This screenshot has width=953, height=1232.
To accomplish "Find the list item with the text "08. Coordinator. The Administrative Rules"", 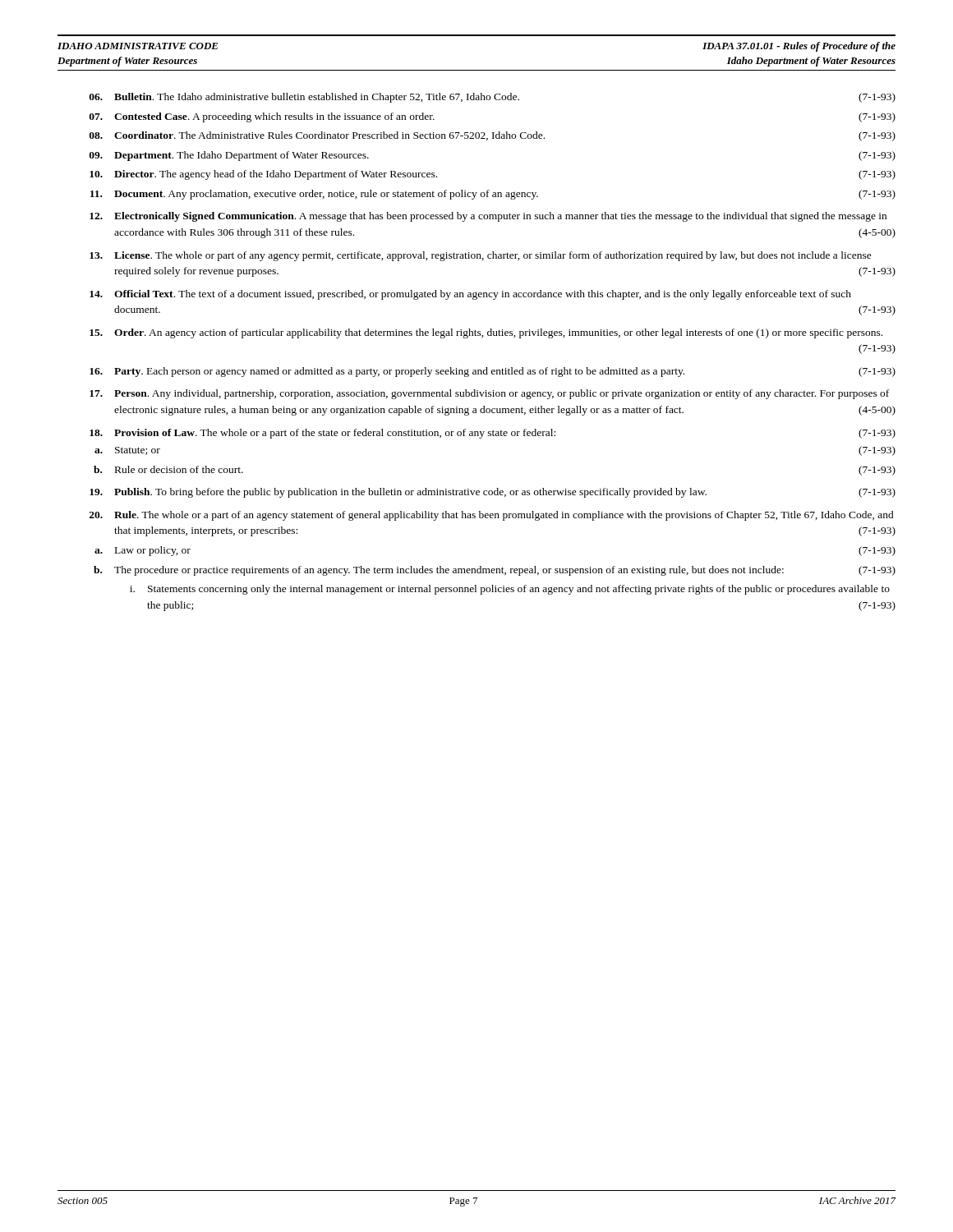I will (476, 135).
